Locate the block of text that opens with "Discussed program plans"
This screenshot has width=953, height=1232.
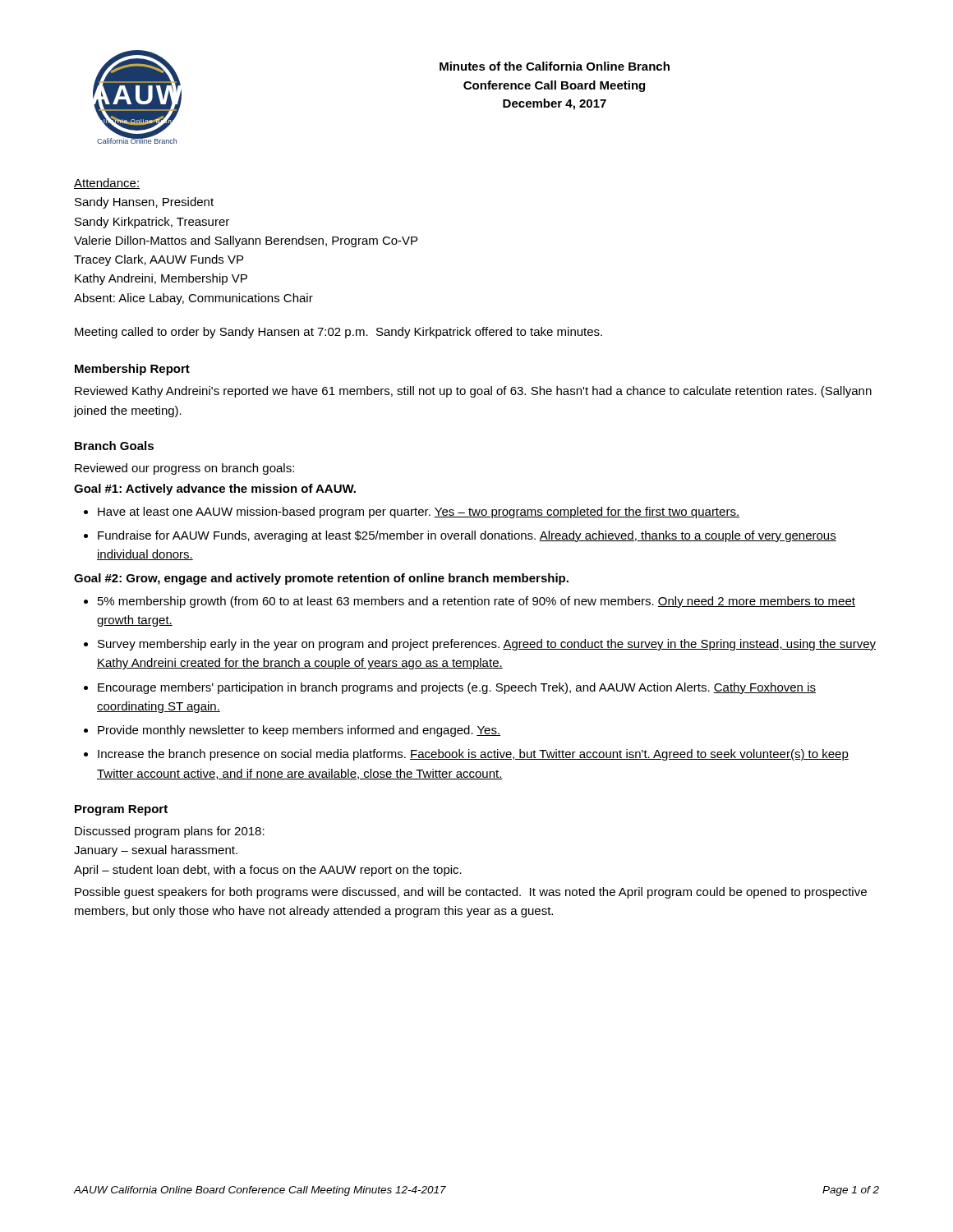coord(170,832)
